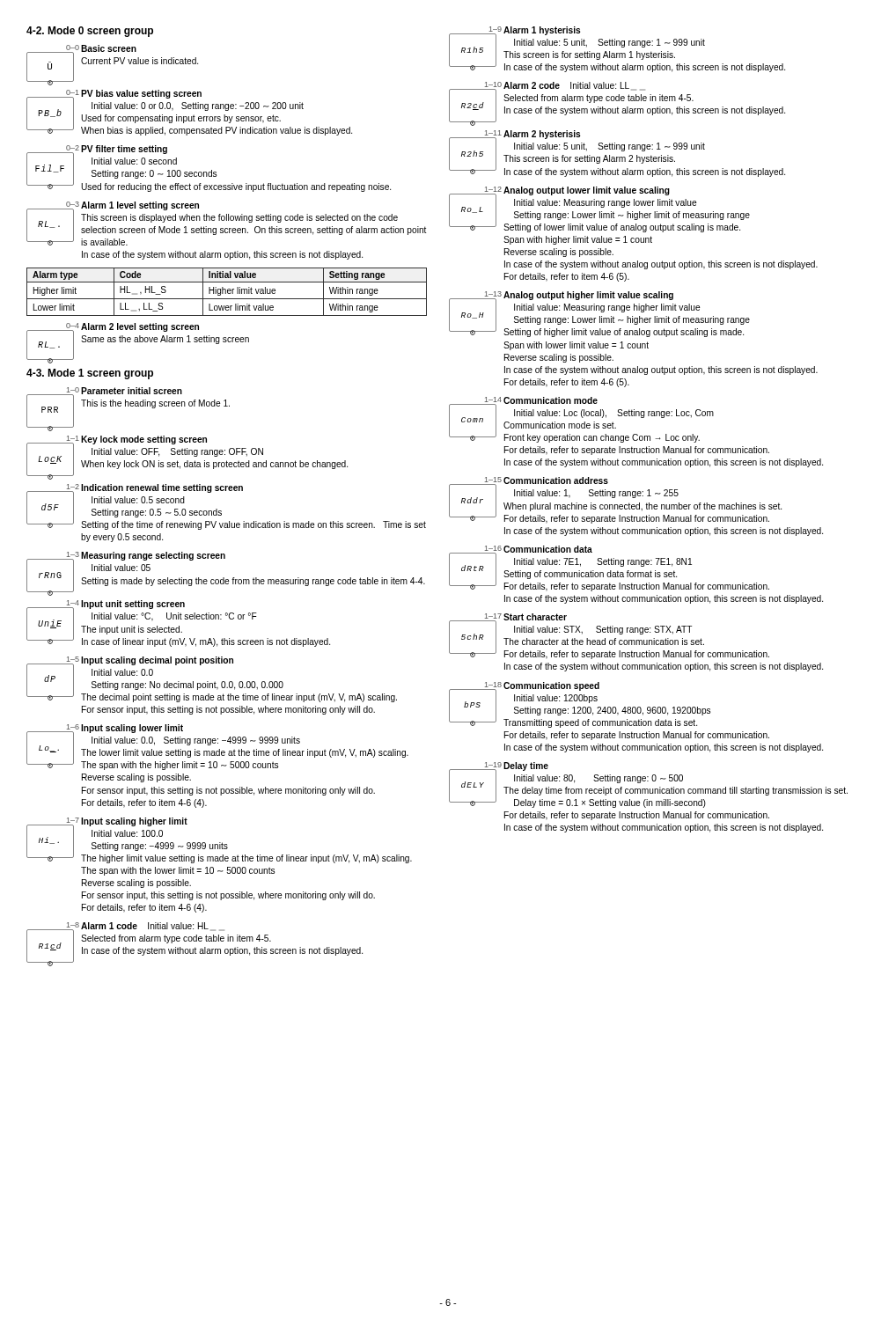Locate the text block with the text "1–6 Lo_. ⊙ Input"
Image resolution: width=896 pixels, height=1320 pixels.
click(227, 766)
